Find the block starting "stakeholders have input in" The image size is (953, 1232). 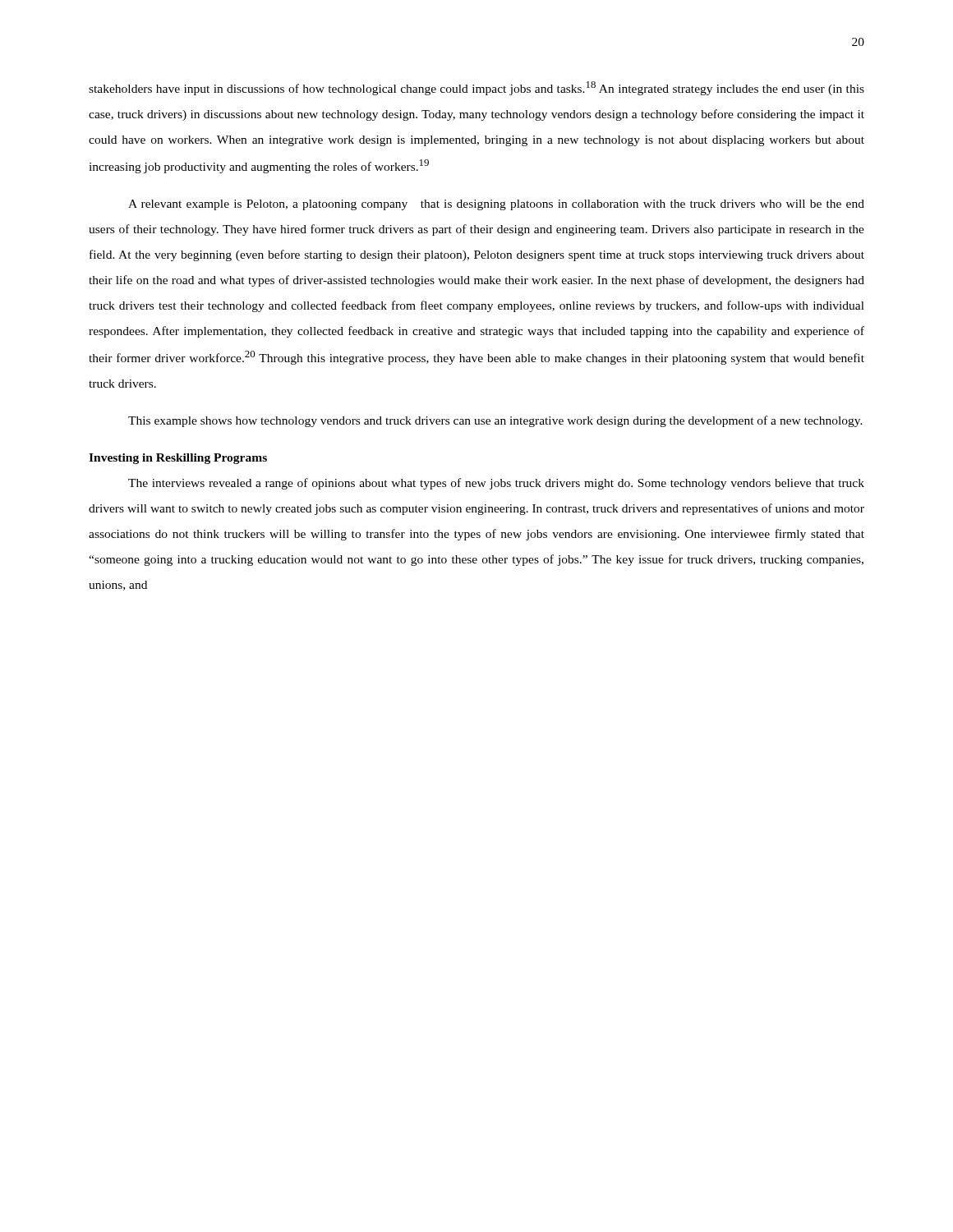(476, 126)
